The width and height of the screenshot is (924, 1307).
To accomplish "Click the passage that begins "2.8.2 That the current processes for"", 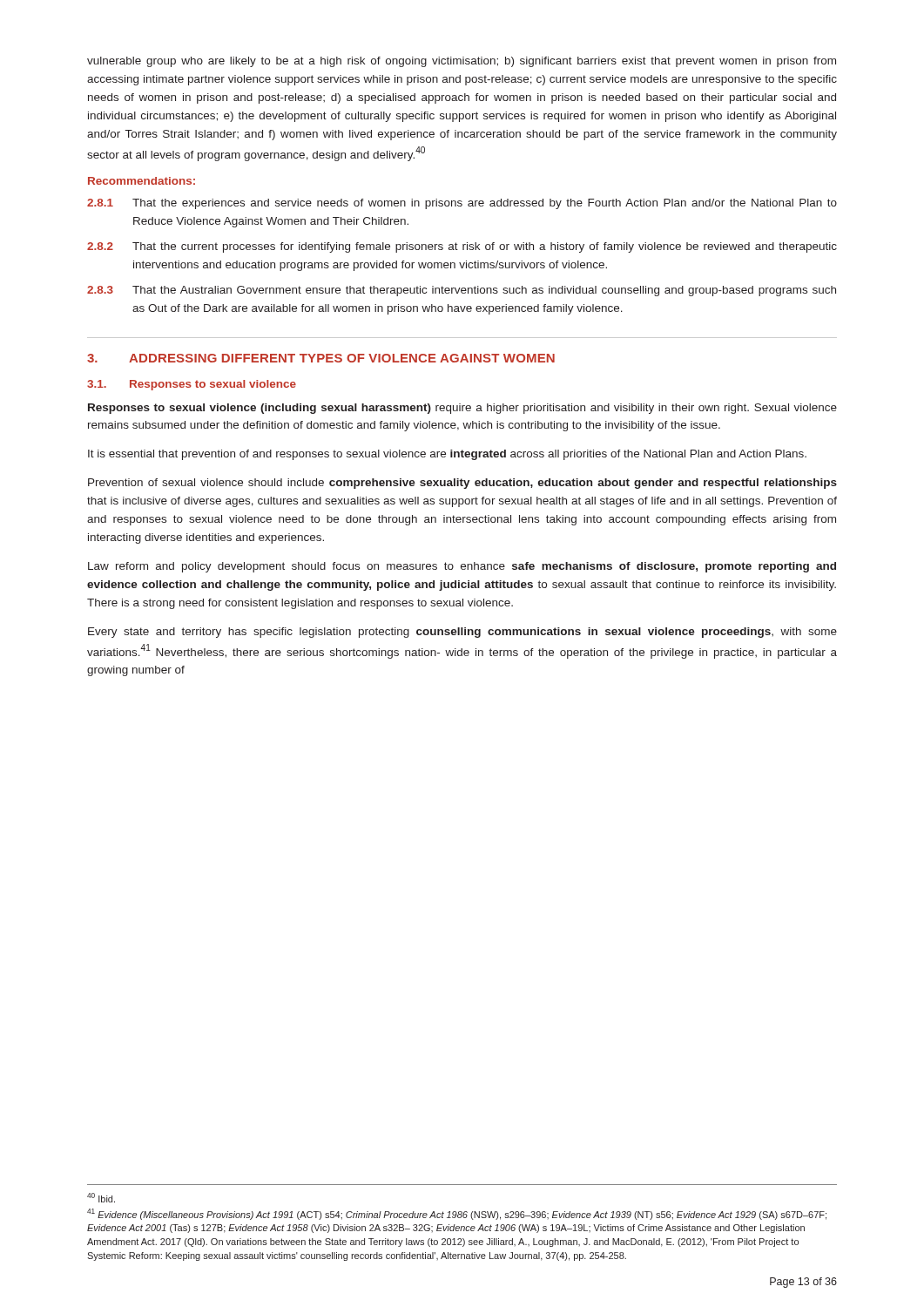I will click(x=462, y=256).
